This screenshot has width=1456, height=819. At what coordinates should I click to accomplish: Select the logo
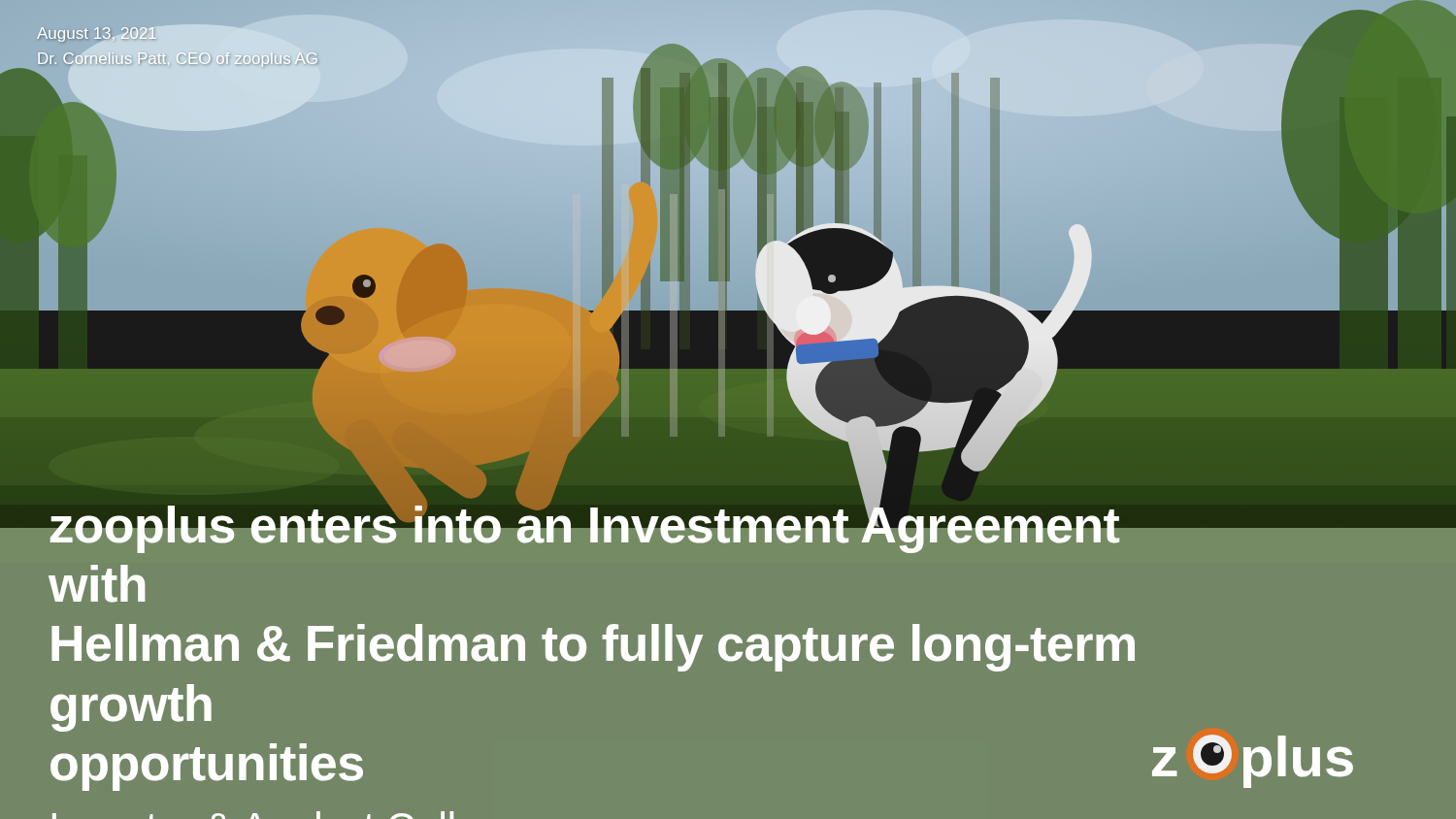[1276, 754]
